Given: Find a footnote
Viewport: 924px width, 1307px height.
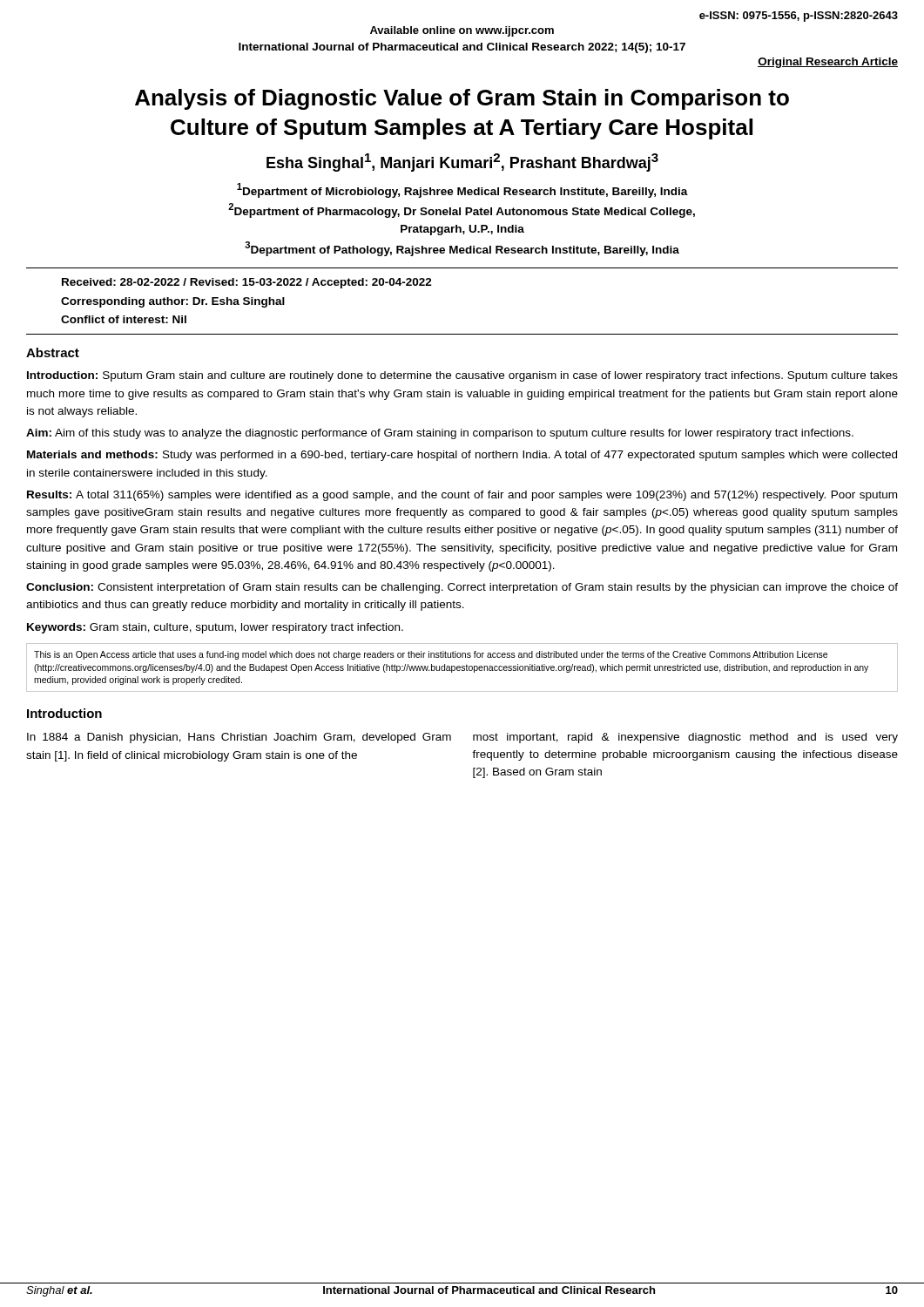Looking at the screenshot, I should click(451, 667).
